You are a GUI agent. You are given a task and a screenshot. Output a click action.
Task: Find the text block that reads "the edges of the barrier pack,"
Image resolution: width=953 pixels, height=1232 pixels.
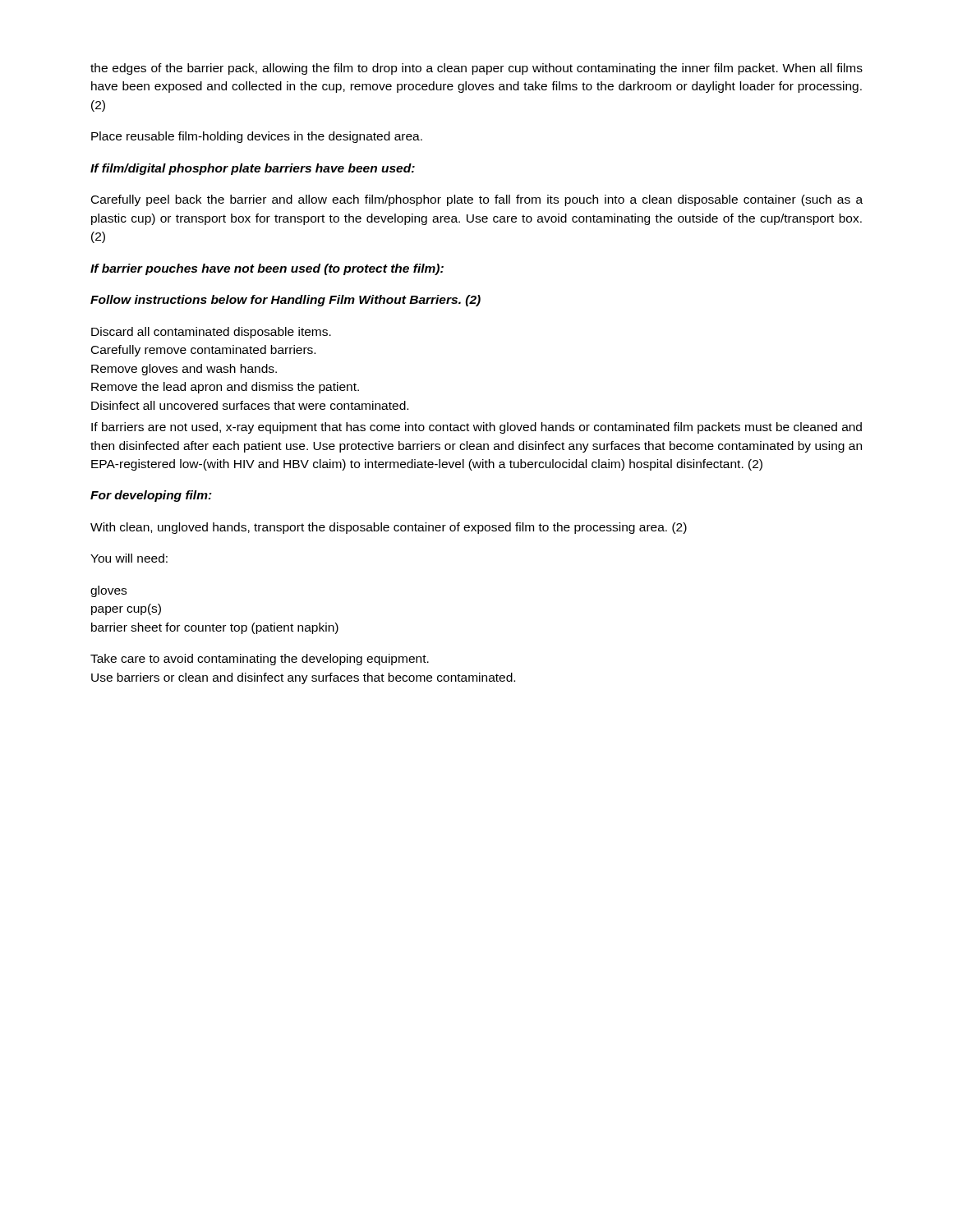(476, 87)
